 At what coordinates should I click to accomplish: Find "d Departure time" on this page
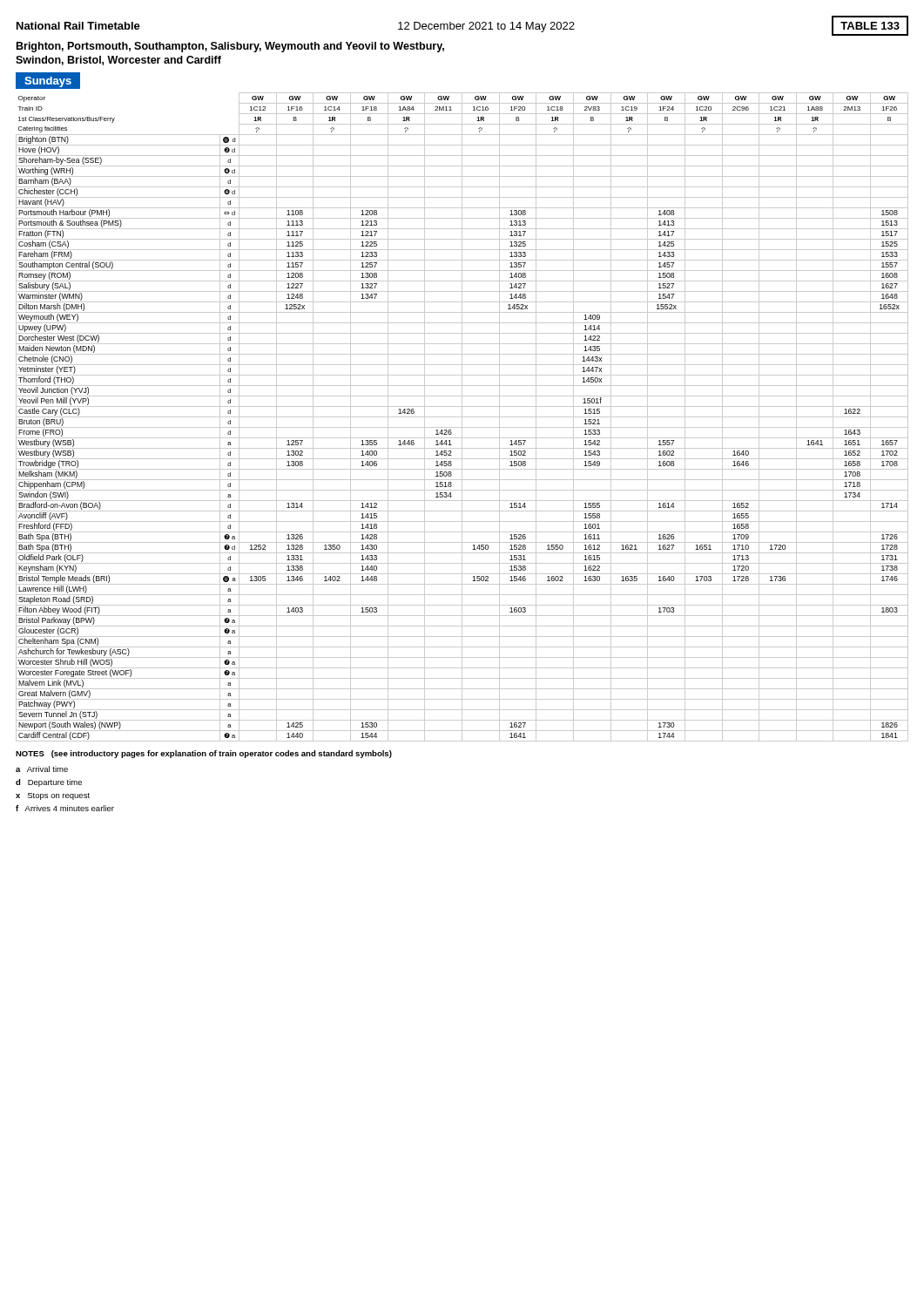click(49, 782)
